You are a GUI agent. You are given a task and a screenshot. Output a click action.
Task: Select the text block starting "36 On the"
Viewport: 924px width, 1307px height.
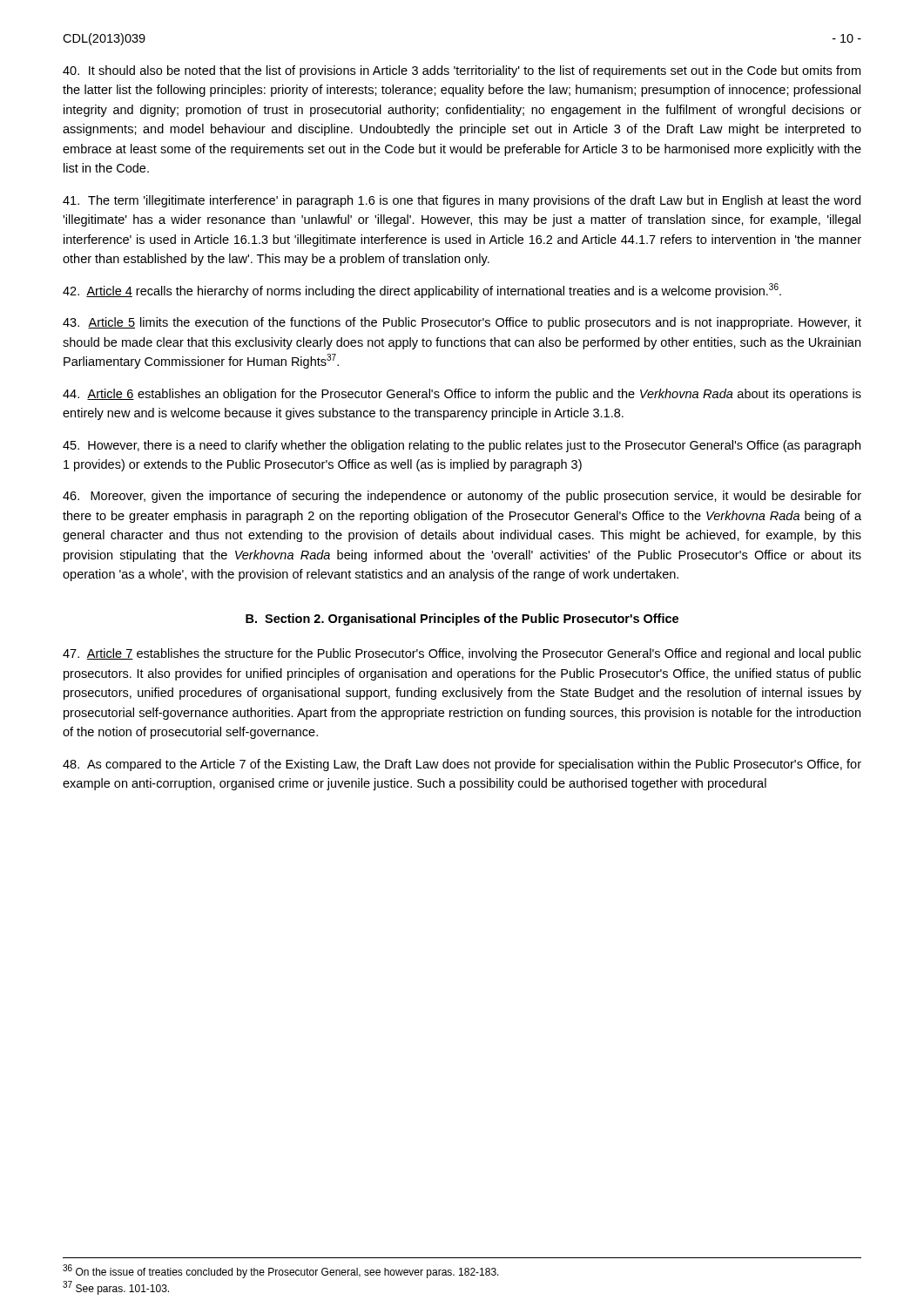point(462,1273)
